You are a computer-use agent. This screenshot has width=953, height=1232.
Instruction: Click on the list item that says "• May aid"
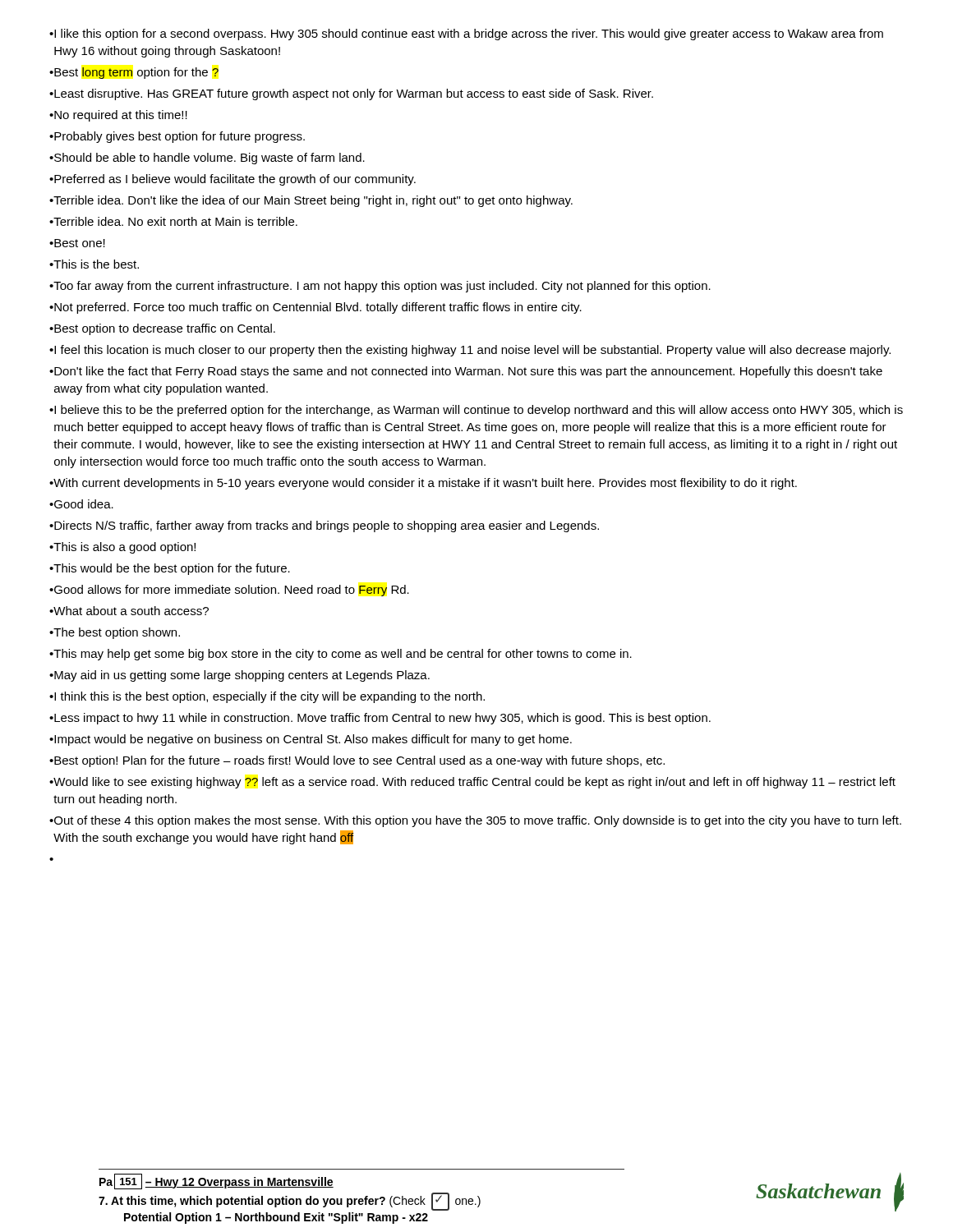[240, 675]
